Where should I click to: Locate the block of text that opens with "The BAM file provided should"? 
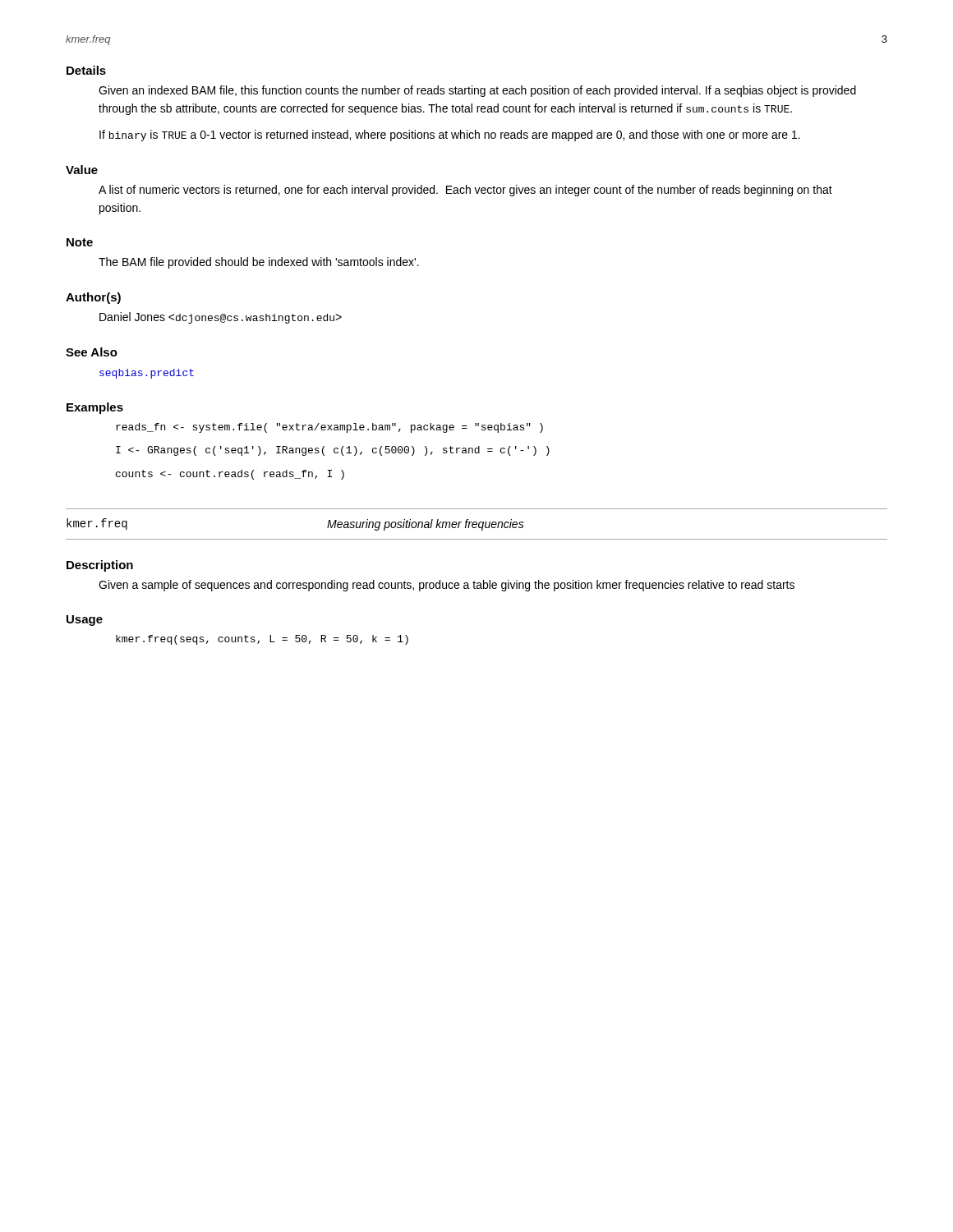click(x=259, y=262)
